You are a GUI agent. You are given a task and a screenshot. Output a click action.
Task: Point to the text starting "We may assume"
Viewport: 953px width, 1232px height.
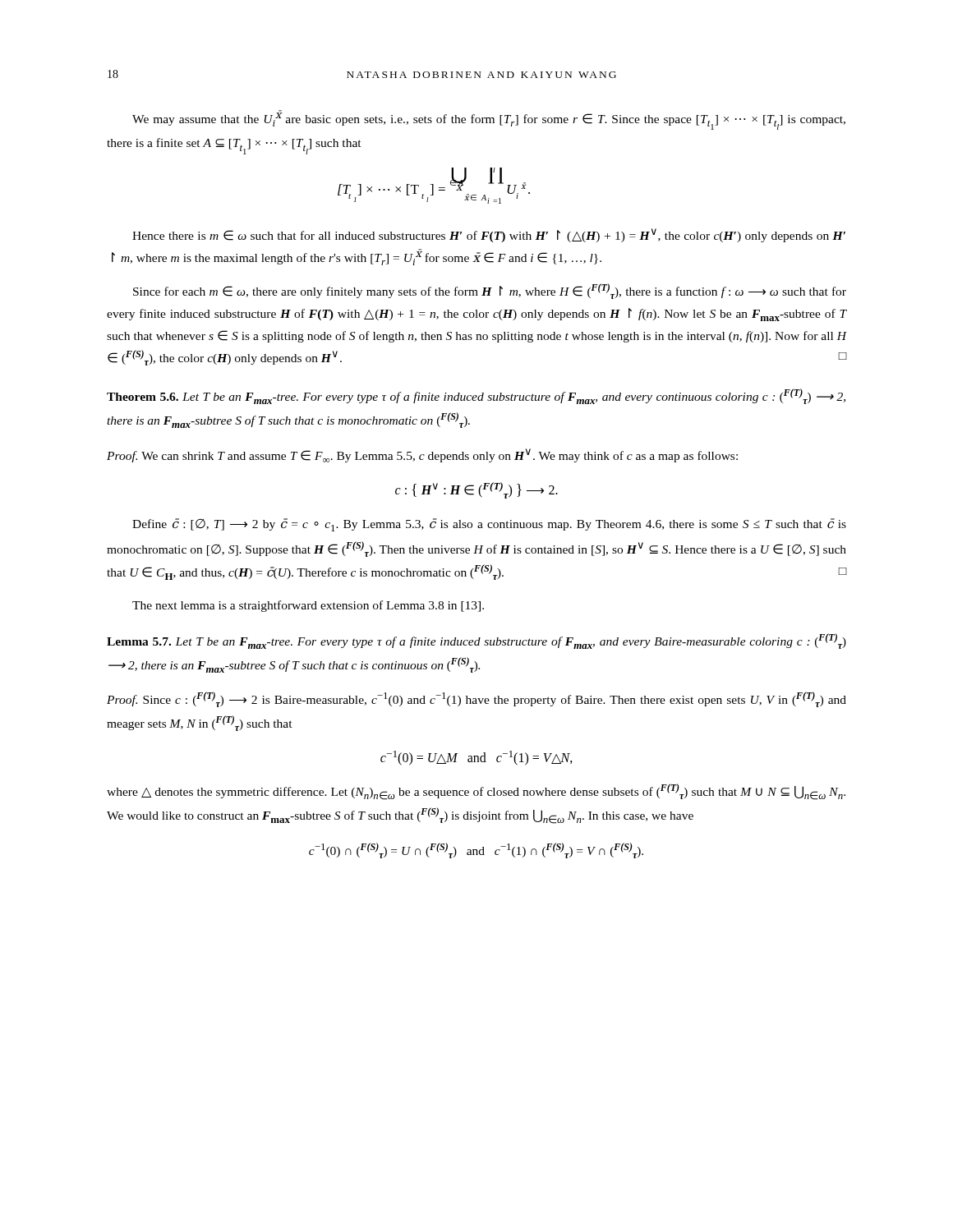click(476, 132)
